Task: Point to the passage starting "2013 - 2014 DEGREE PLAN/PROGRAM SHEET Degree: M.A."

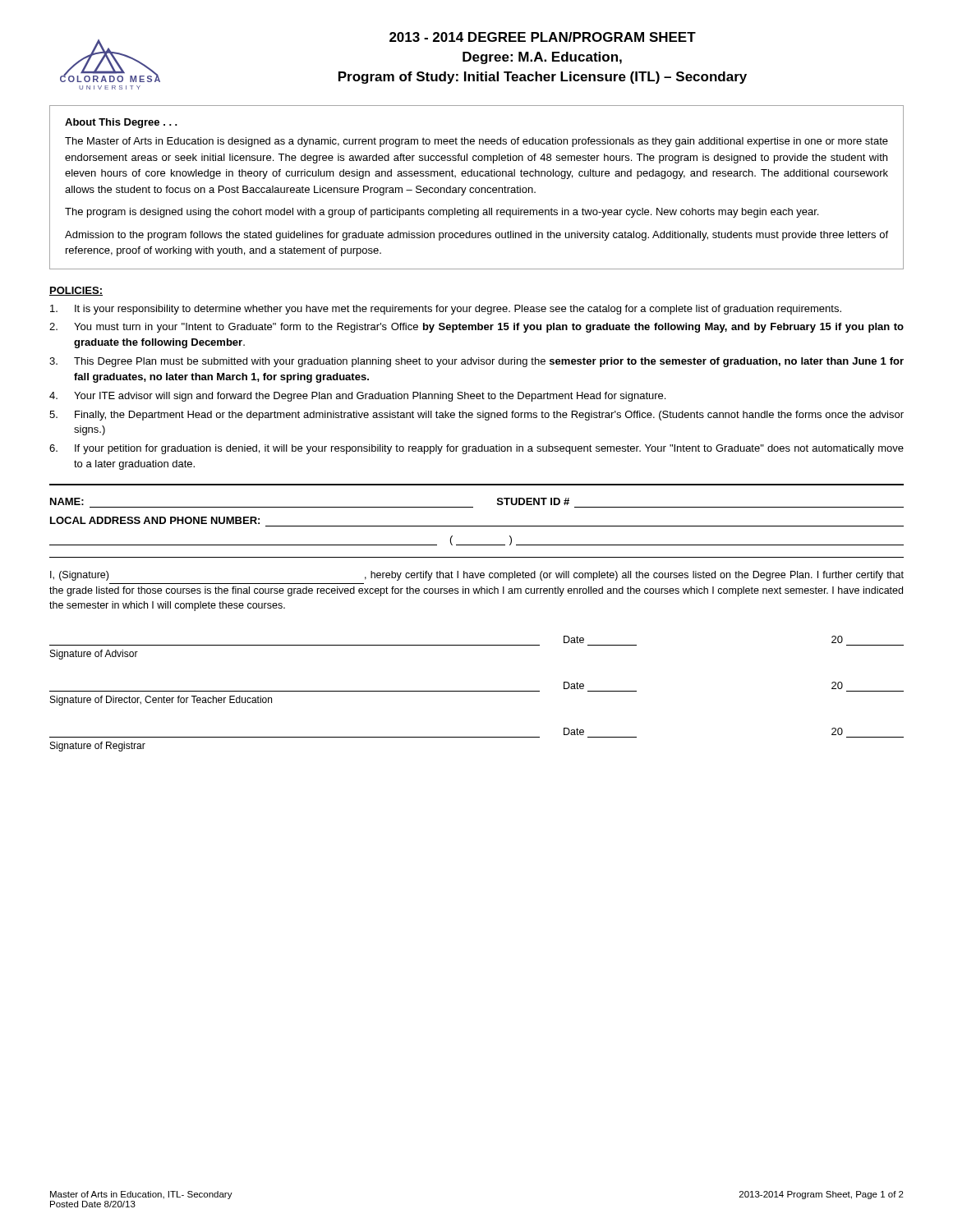Action: coord(542,58)
